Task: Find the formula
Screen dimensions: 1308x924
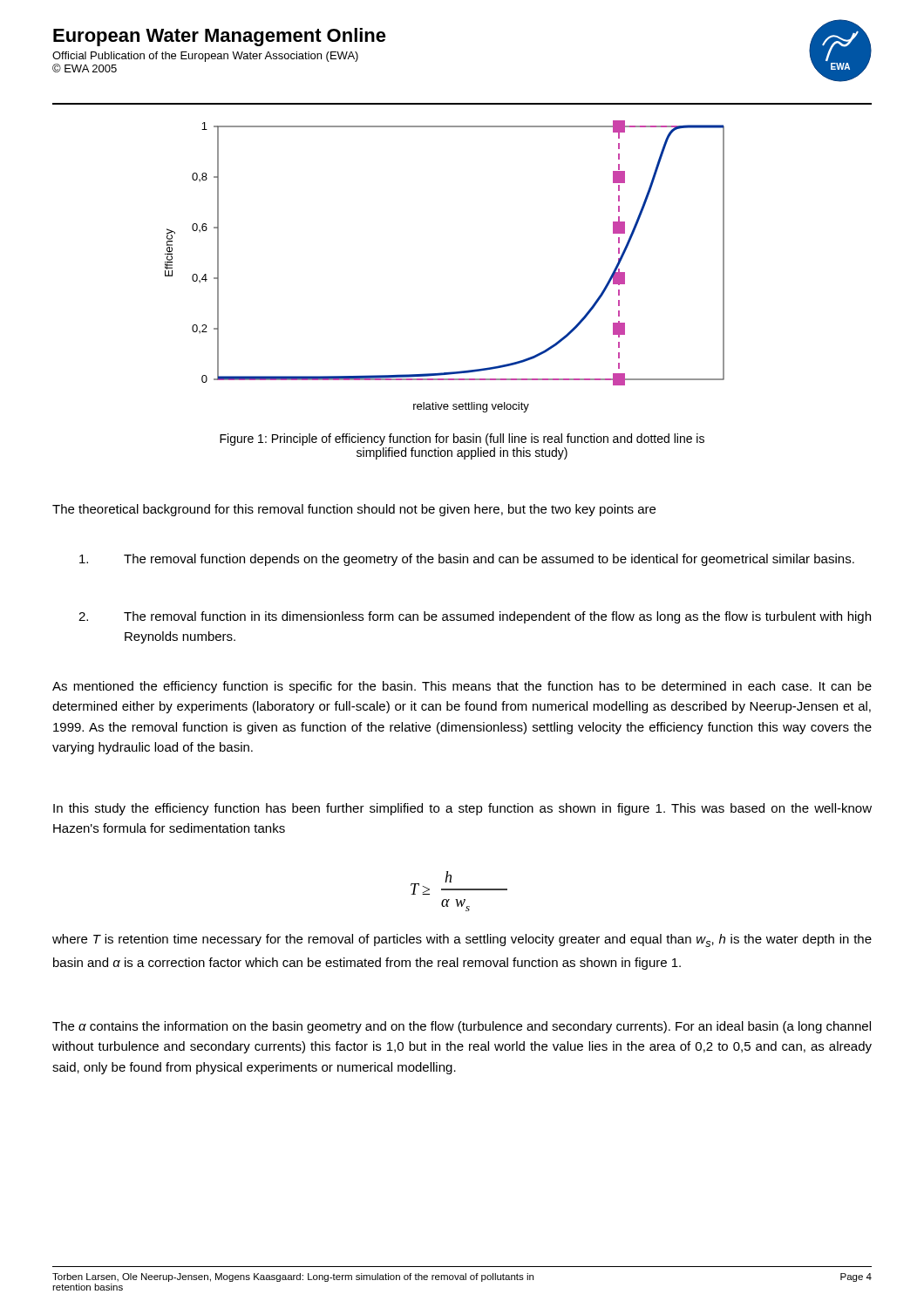Action: pos(462,890)
